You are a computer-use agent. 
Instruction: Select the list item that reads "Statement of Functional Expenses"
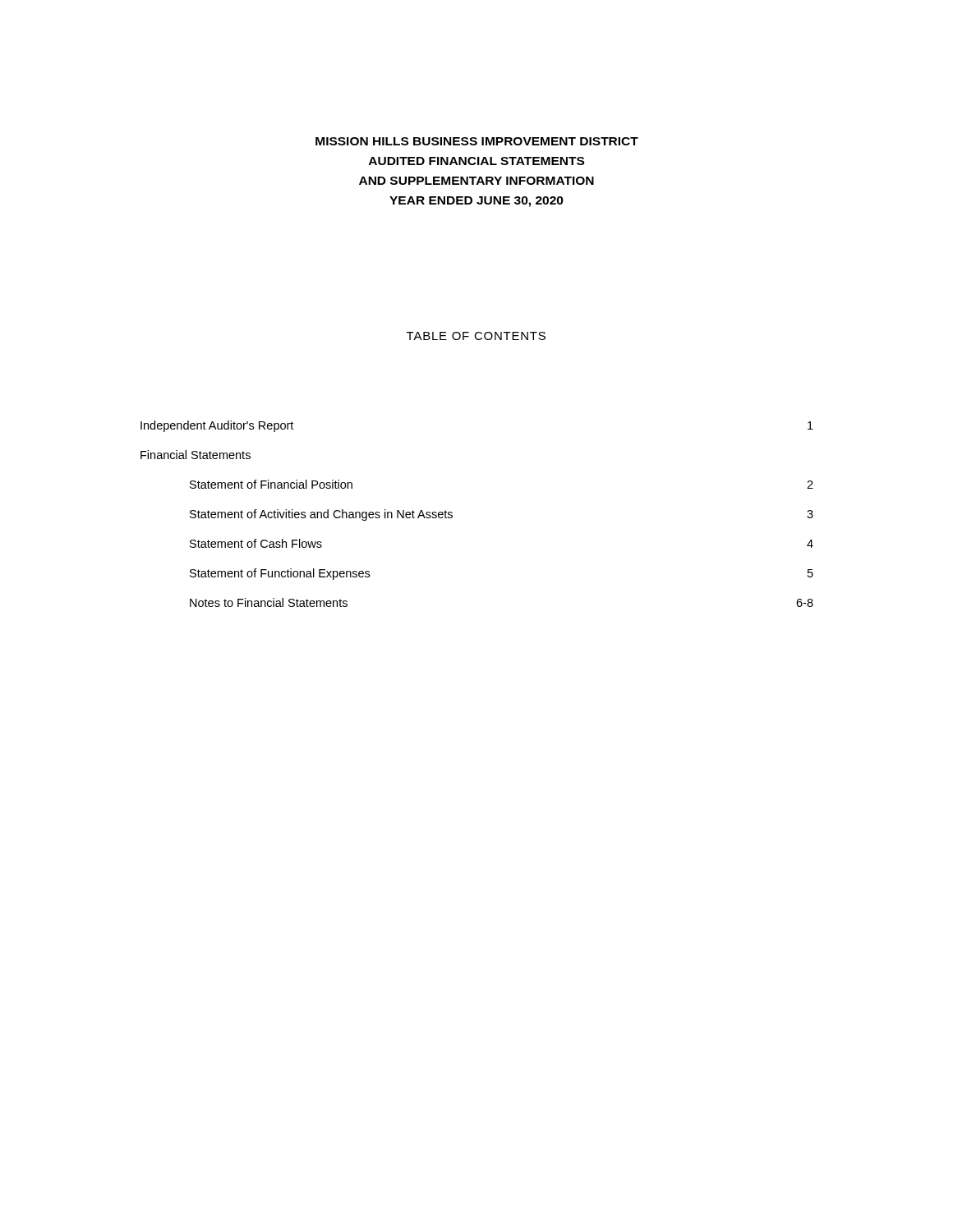[276, 574]
